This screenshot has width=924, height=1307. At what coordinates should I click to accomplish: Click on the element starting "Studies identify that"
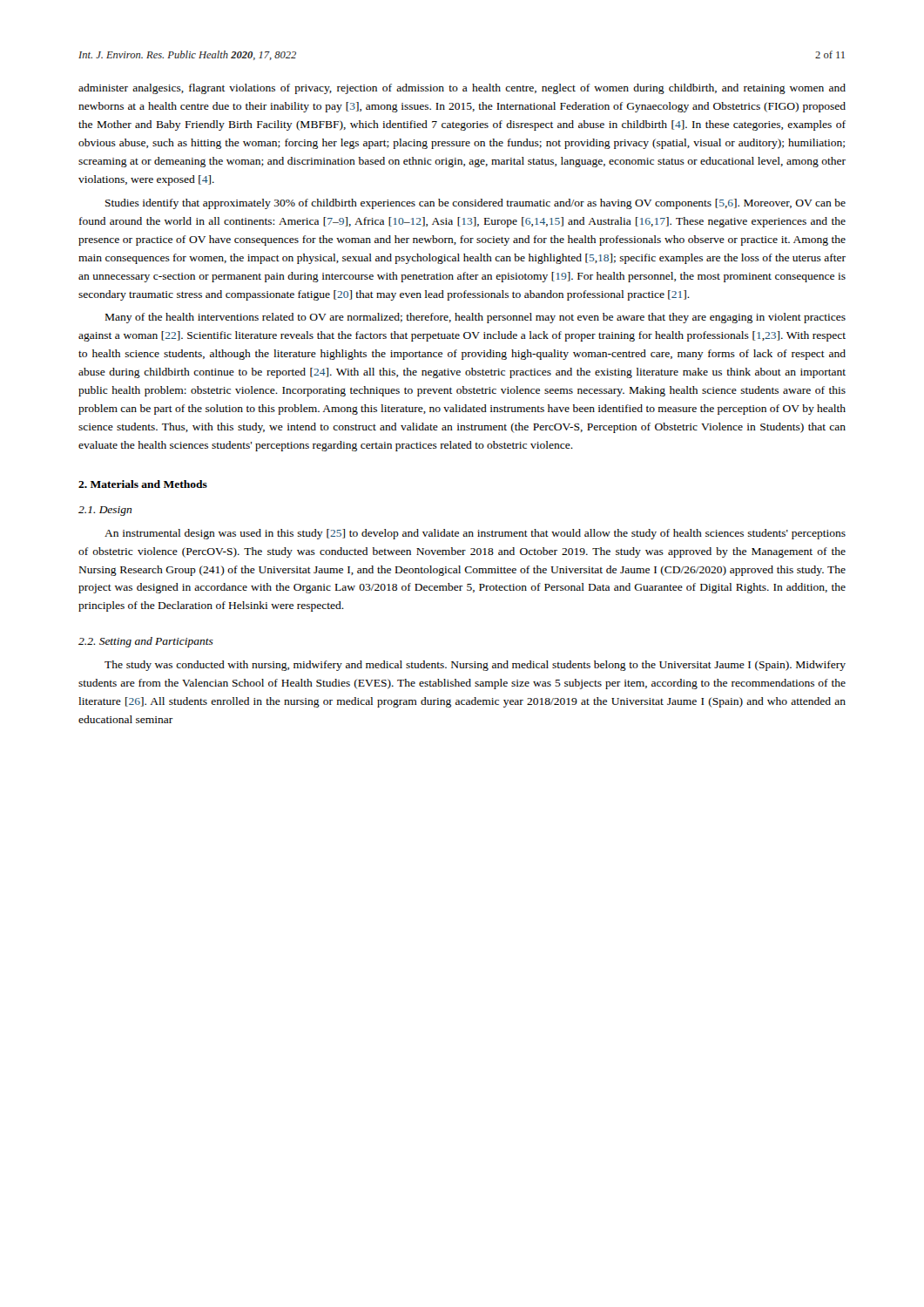click(x=462, y=248)
